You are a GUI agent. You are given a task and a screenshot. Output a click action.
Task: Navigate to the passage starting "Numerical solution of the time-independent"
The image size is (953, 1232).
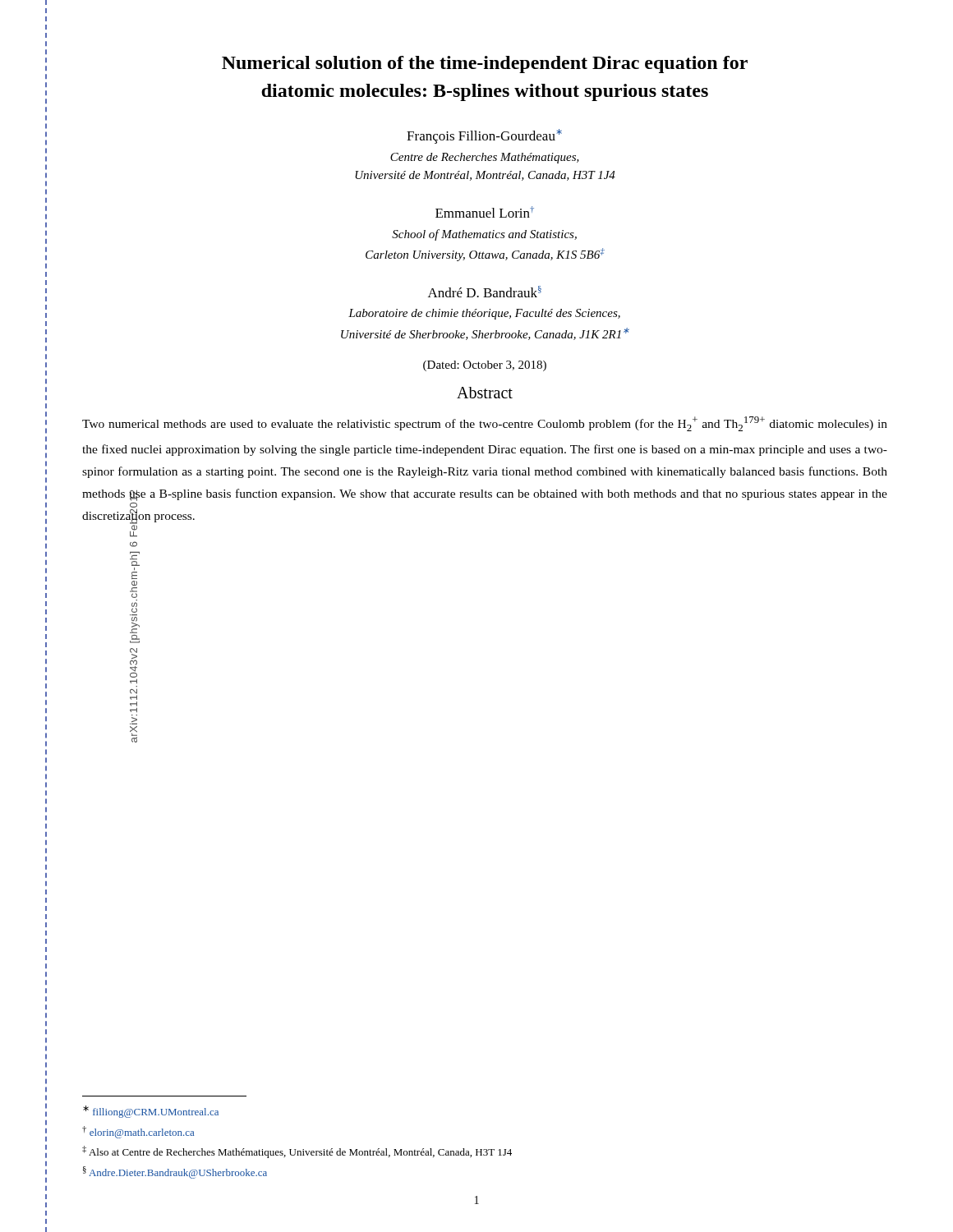pyautogui.click(x=485, y=77)
